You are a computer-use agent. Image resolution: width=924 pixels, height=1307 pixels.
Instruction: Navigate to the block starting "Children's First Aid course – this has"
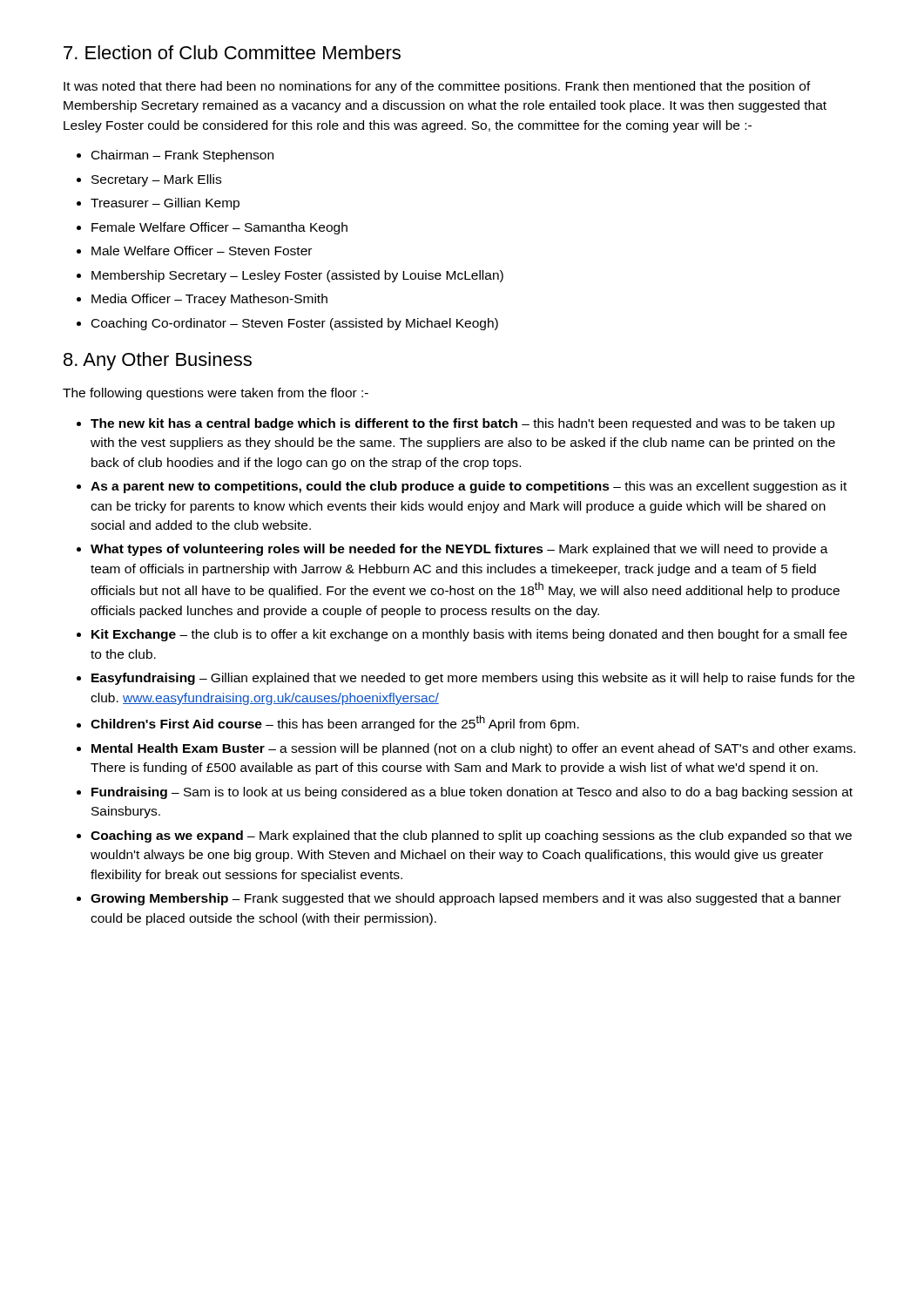coord(335,722)
